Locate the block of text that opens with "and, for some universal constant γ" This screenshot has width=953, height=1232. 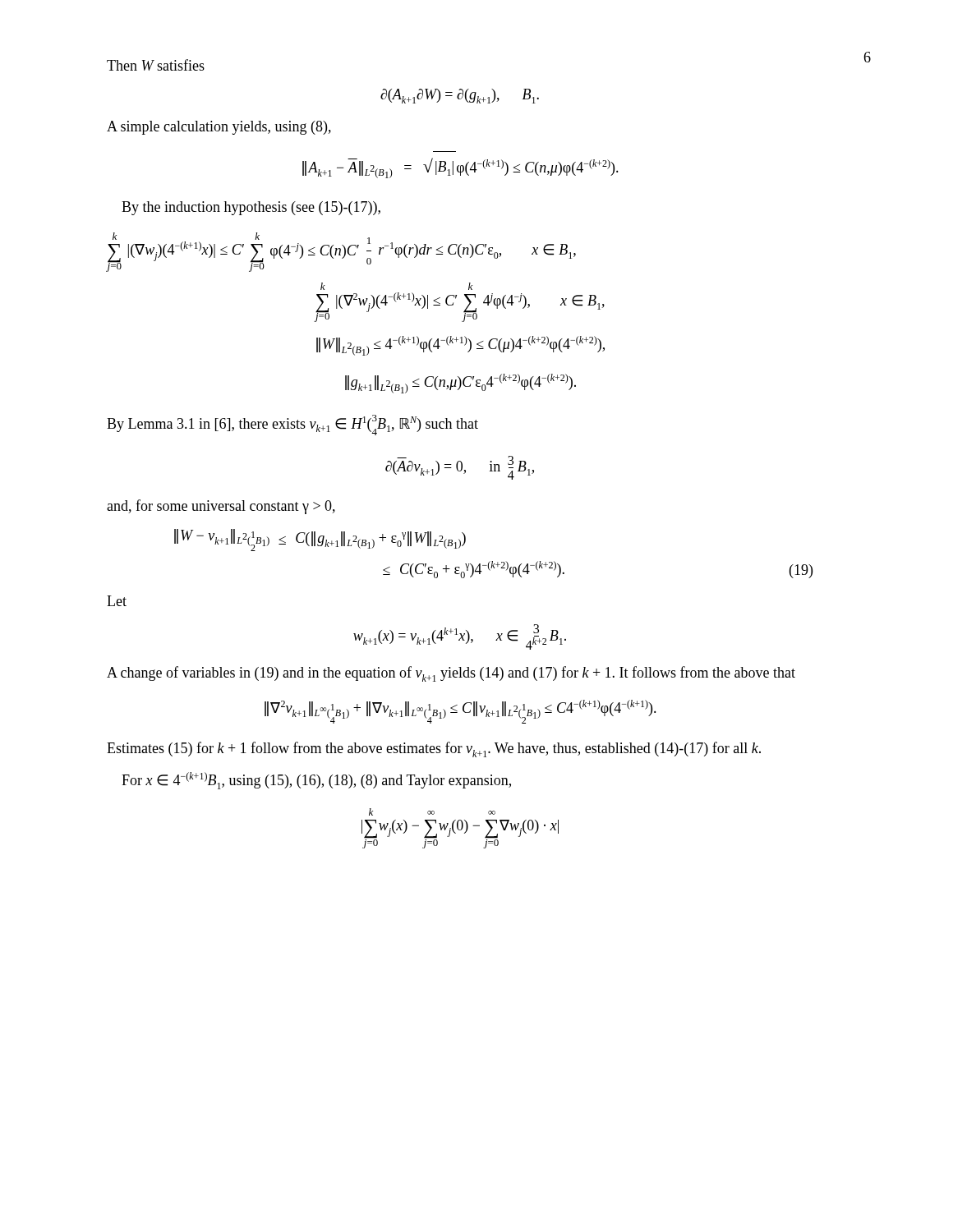[x=221, y=506]
